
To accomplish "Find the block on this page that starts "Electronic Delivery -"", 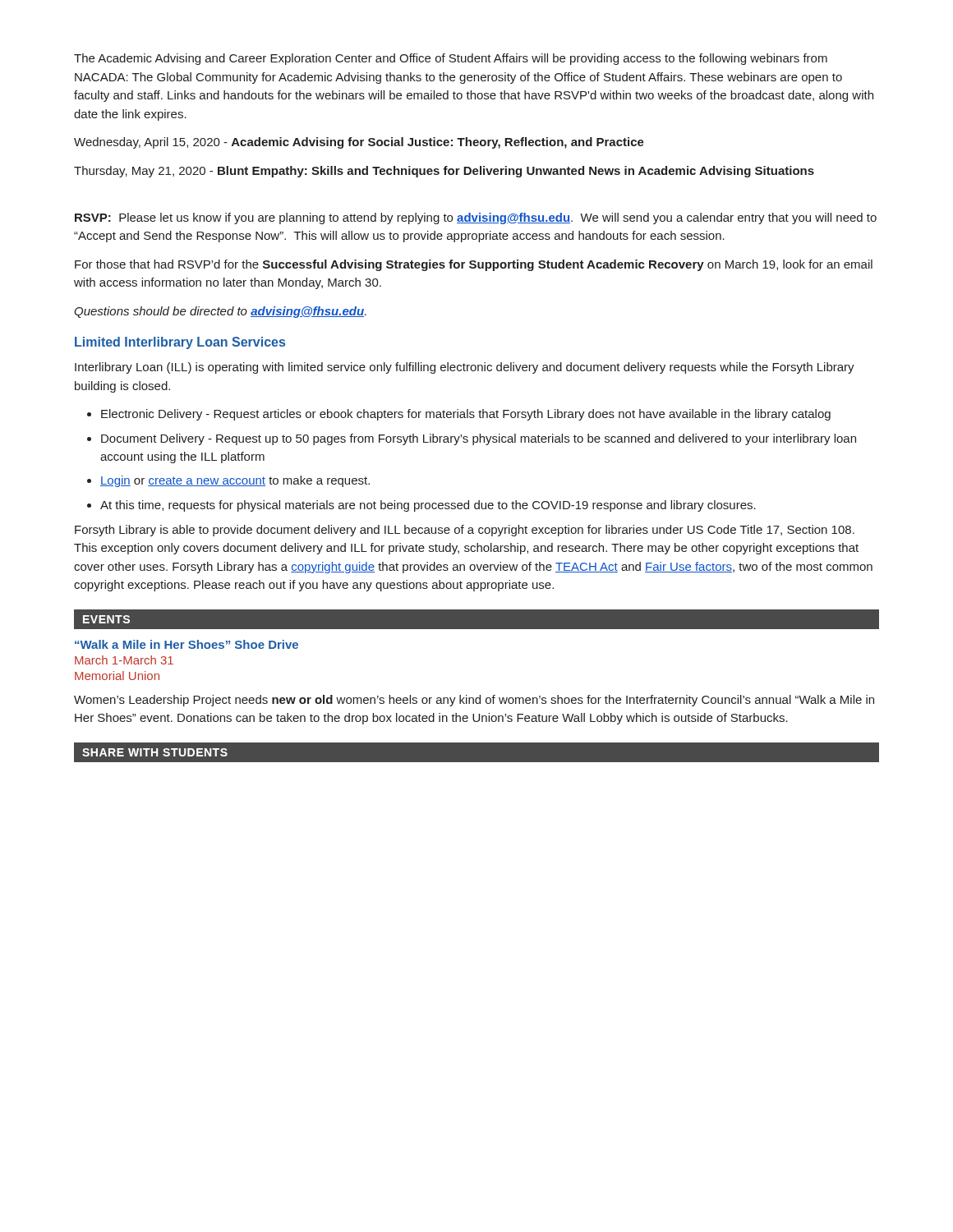I will point(476,414).
